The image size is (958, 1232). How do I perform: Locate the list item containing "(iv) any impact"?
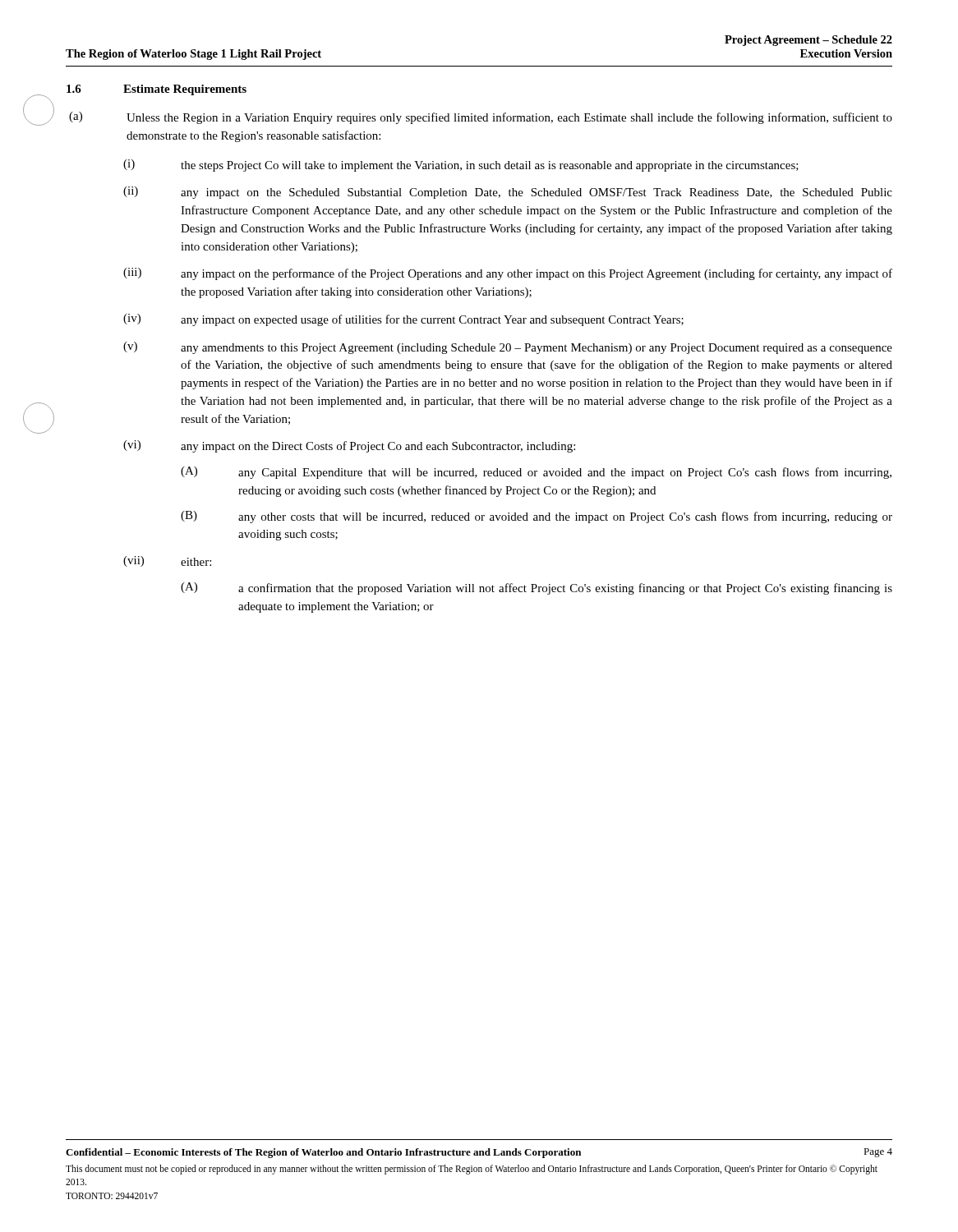(x=508, y=320)
